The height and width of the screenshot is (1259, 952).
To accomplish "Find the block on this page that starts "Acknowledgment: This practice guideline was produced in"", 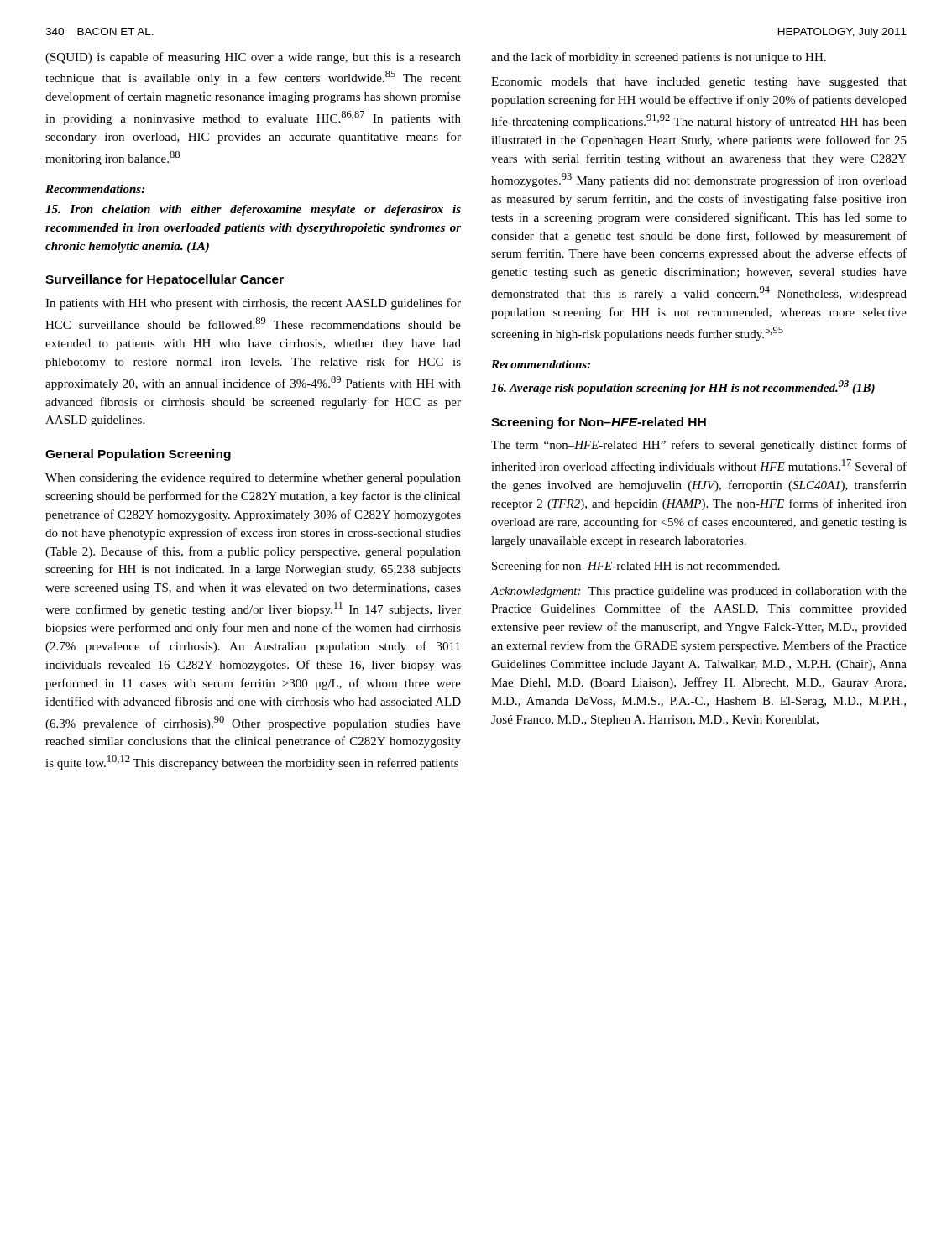I will [x=699, y=656].
